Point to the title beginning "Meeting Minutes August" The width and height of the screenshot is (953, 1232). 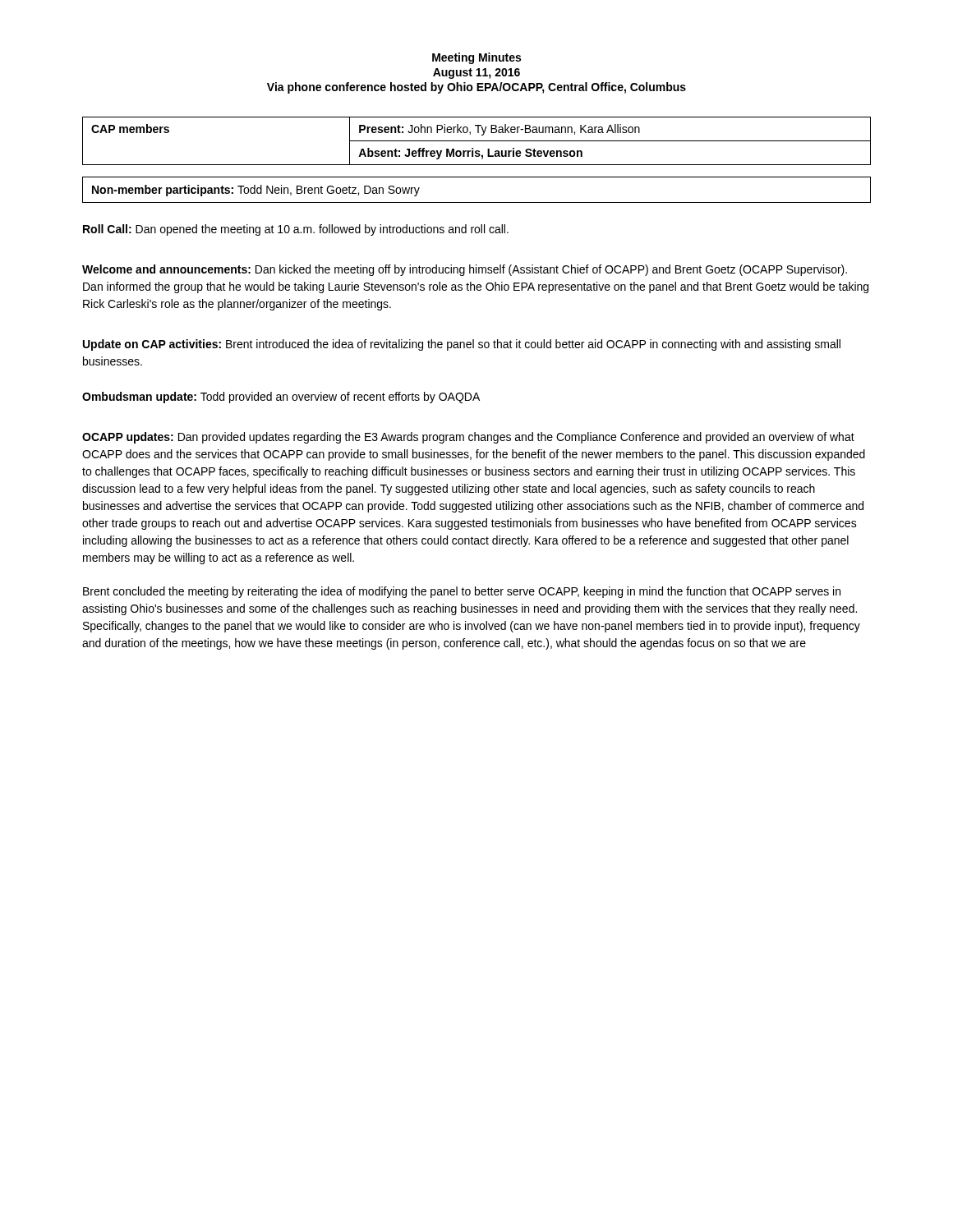coord(476,72)
